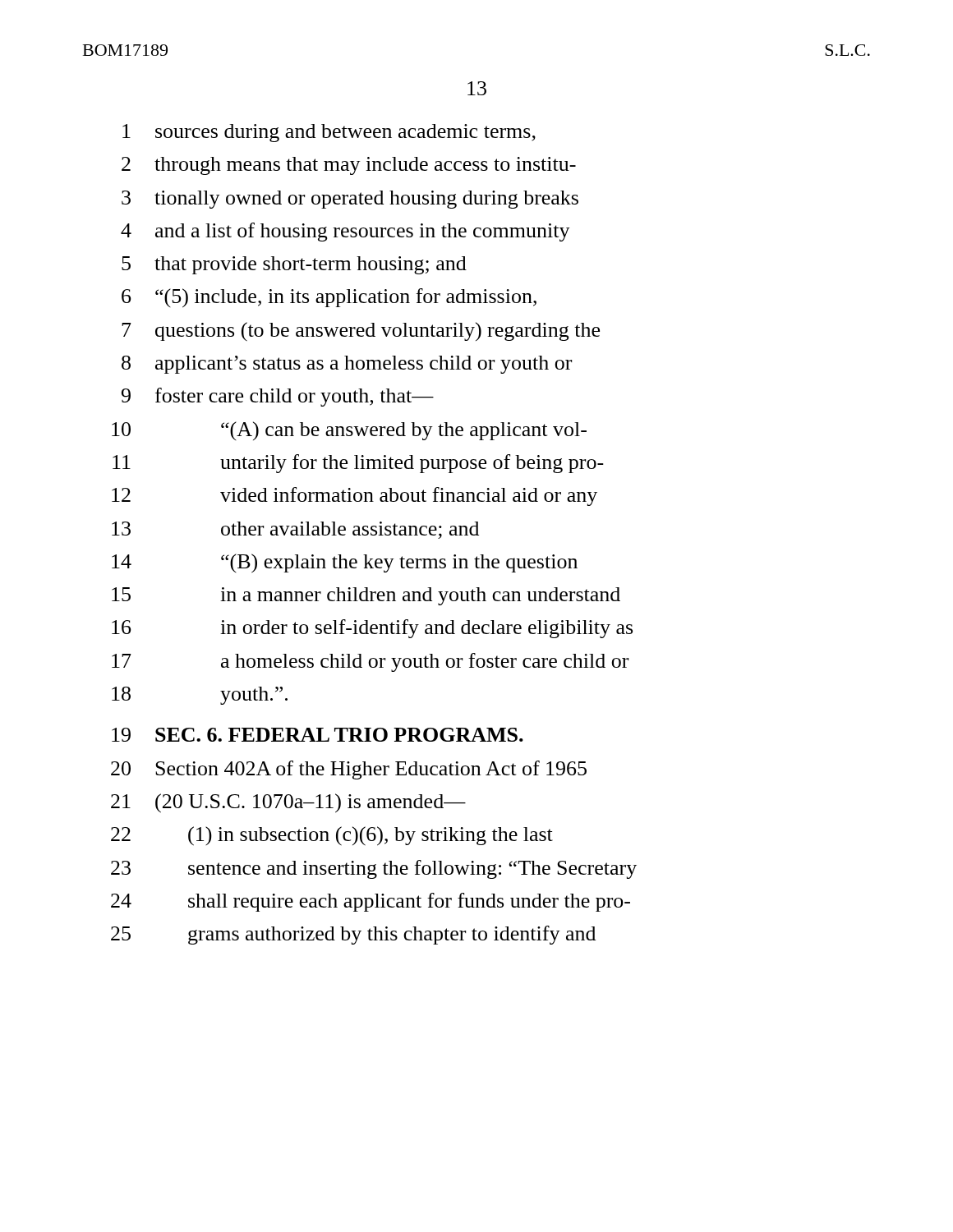Viewport: 953px width, 1232px height.
Task: Point to the block starting "25 grams authorized by this chapter to identify"
Action: tap(476, 934)
